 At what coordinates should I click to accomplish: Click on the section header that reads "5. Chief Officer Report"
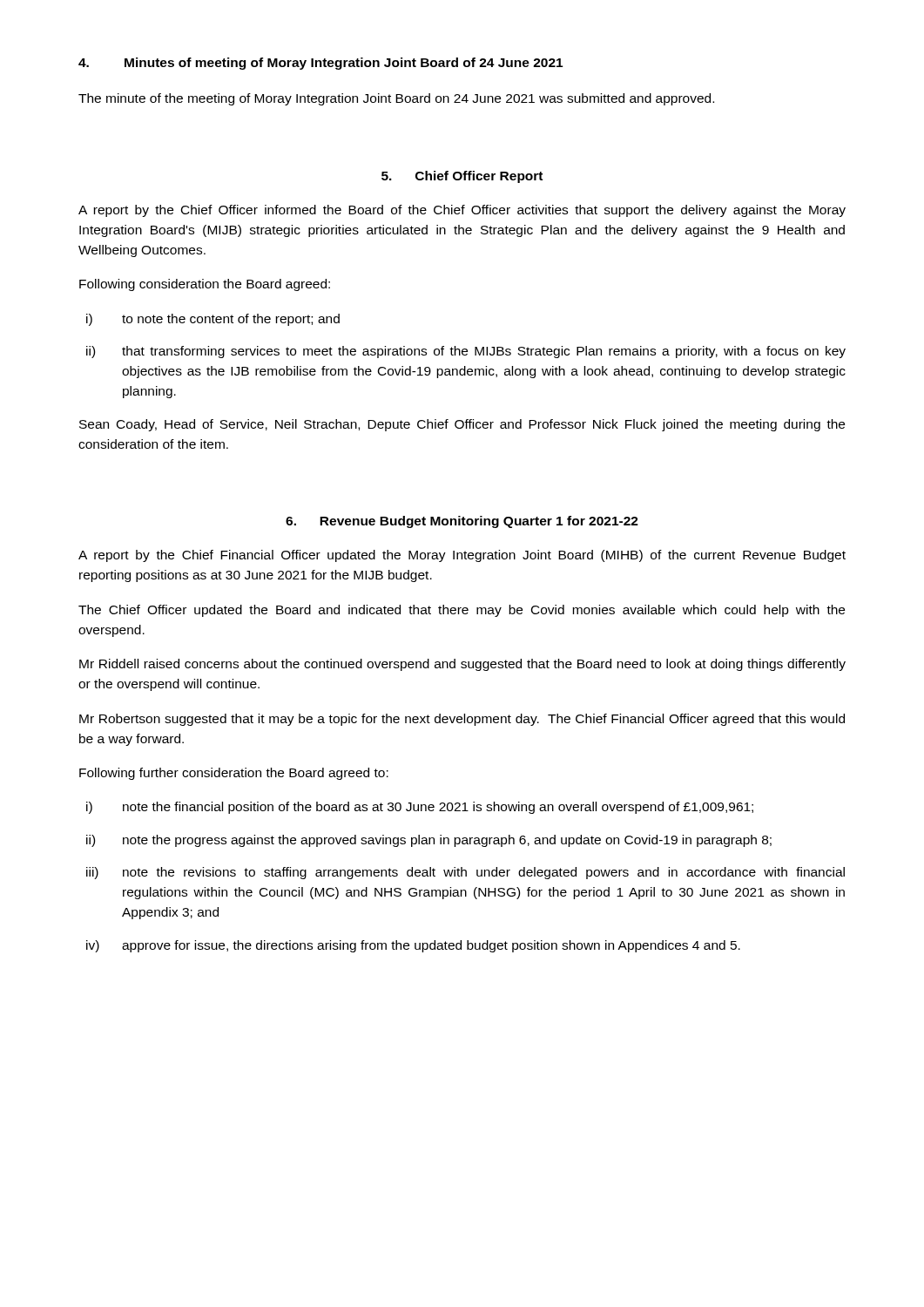(x=462, y=175)
